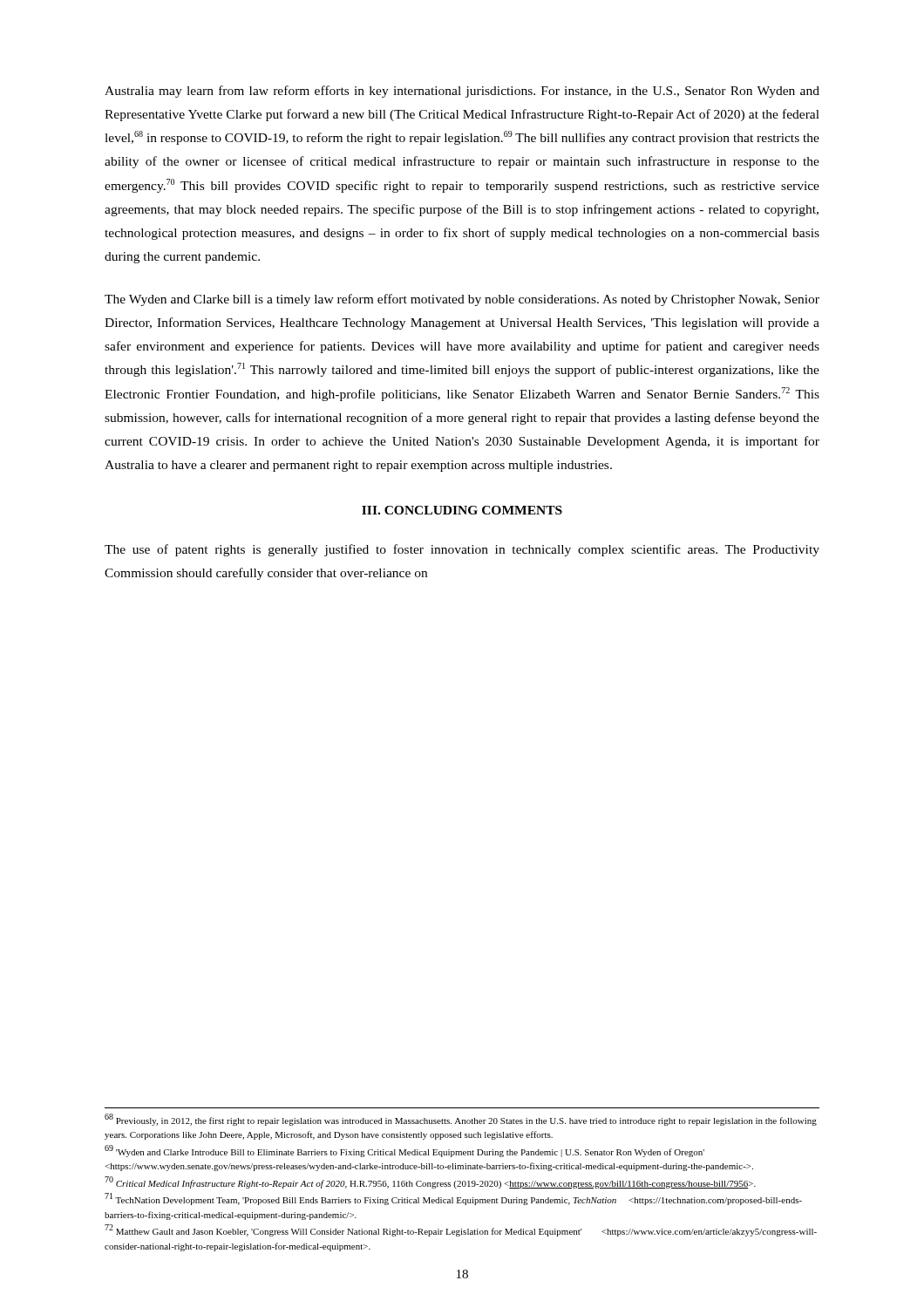Click a section header
The height and width of the screenshot is (1308, 924).
click(462, 510)
